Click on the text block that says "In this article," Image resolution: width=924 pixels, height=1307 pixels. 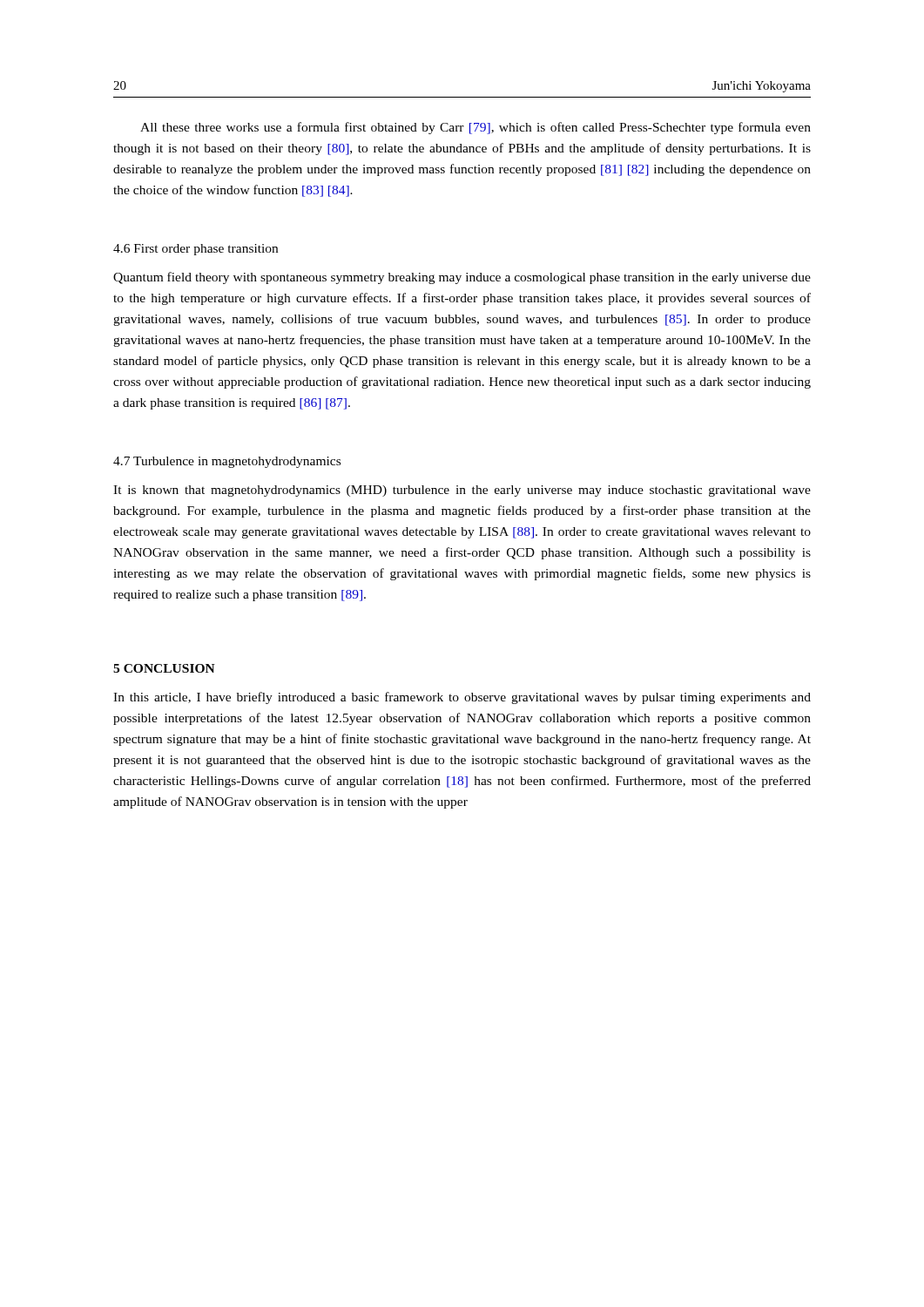(x=462, y=750)
